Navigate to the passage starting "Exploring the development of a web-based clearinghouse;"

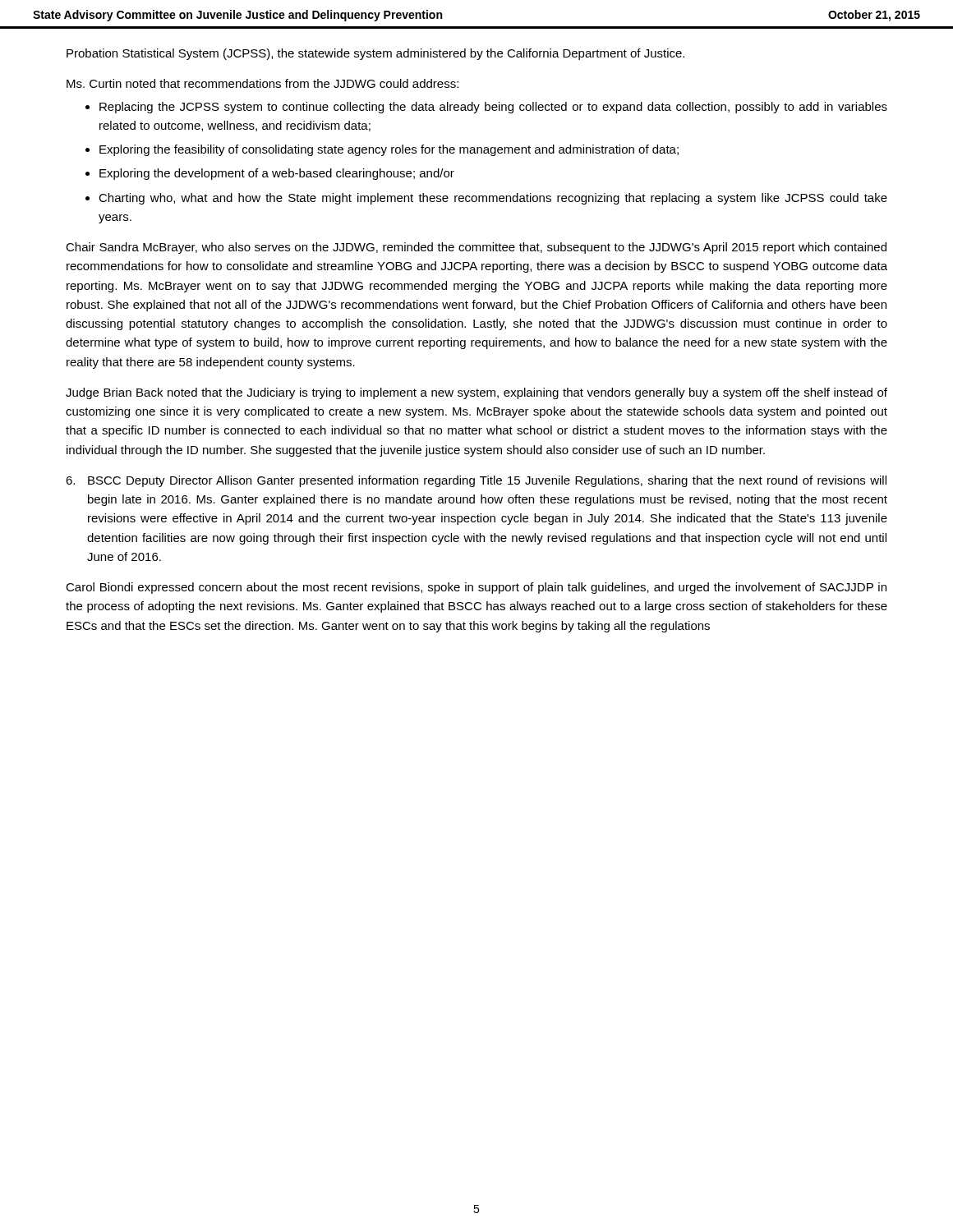click(276, 173)
